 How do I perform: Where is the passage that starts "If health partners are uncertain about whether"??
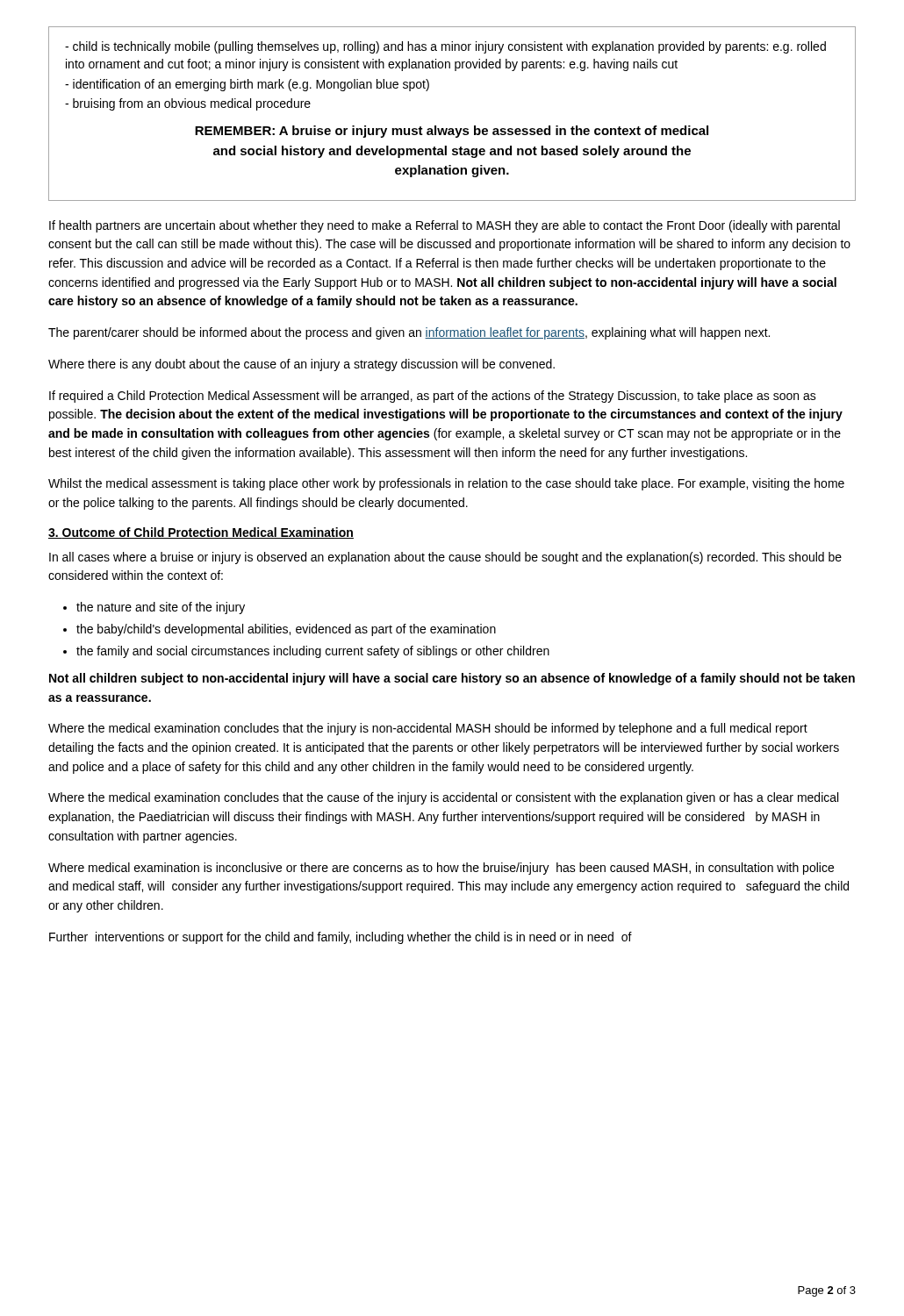point(449,263)
